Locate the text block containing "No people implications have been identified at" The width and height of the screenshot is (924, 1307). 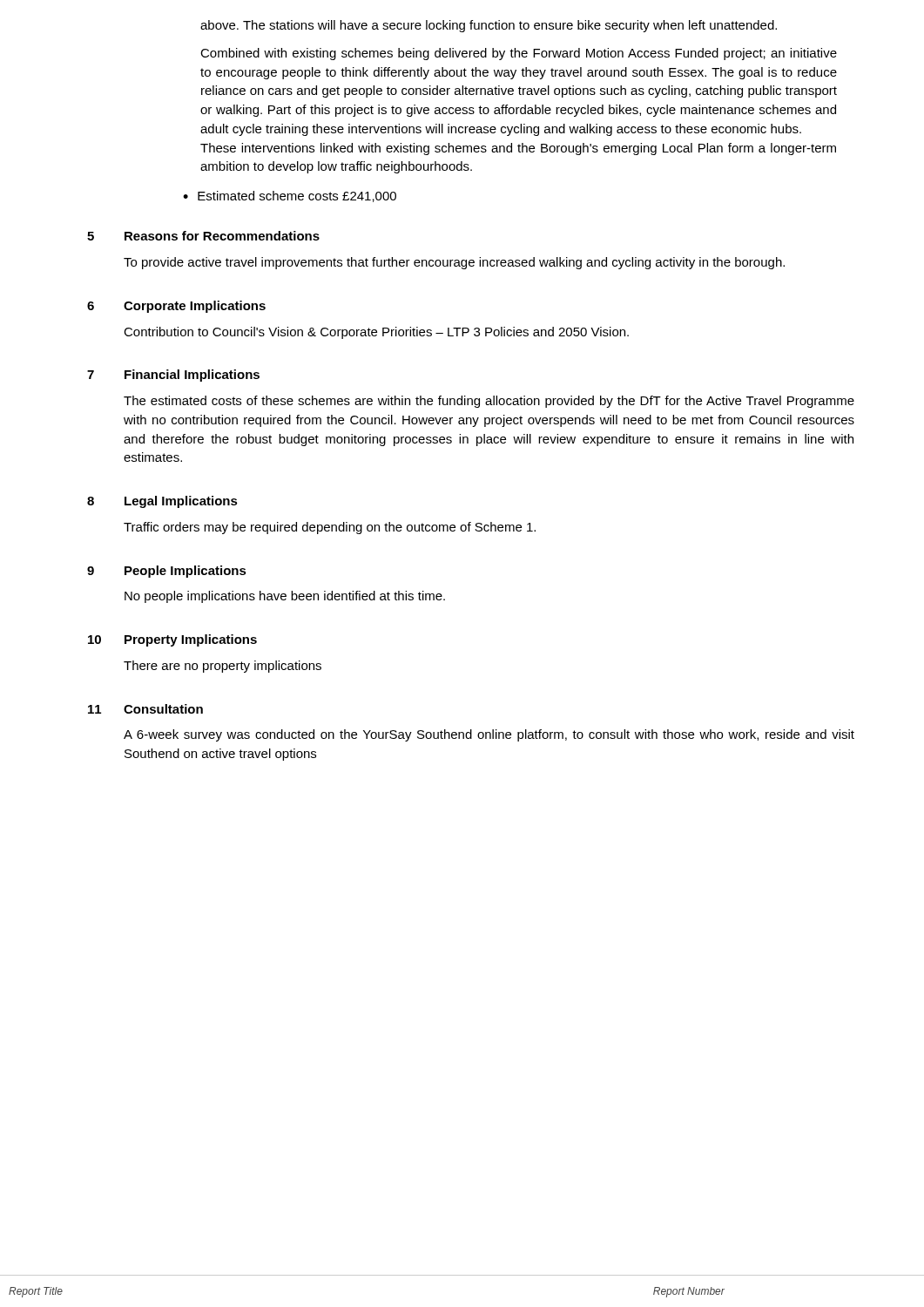pos(285,597)
